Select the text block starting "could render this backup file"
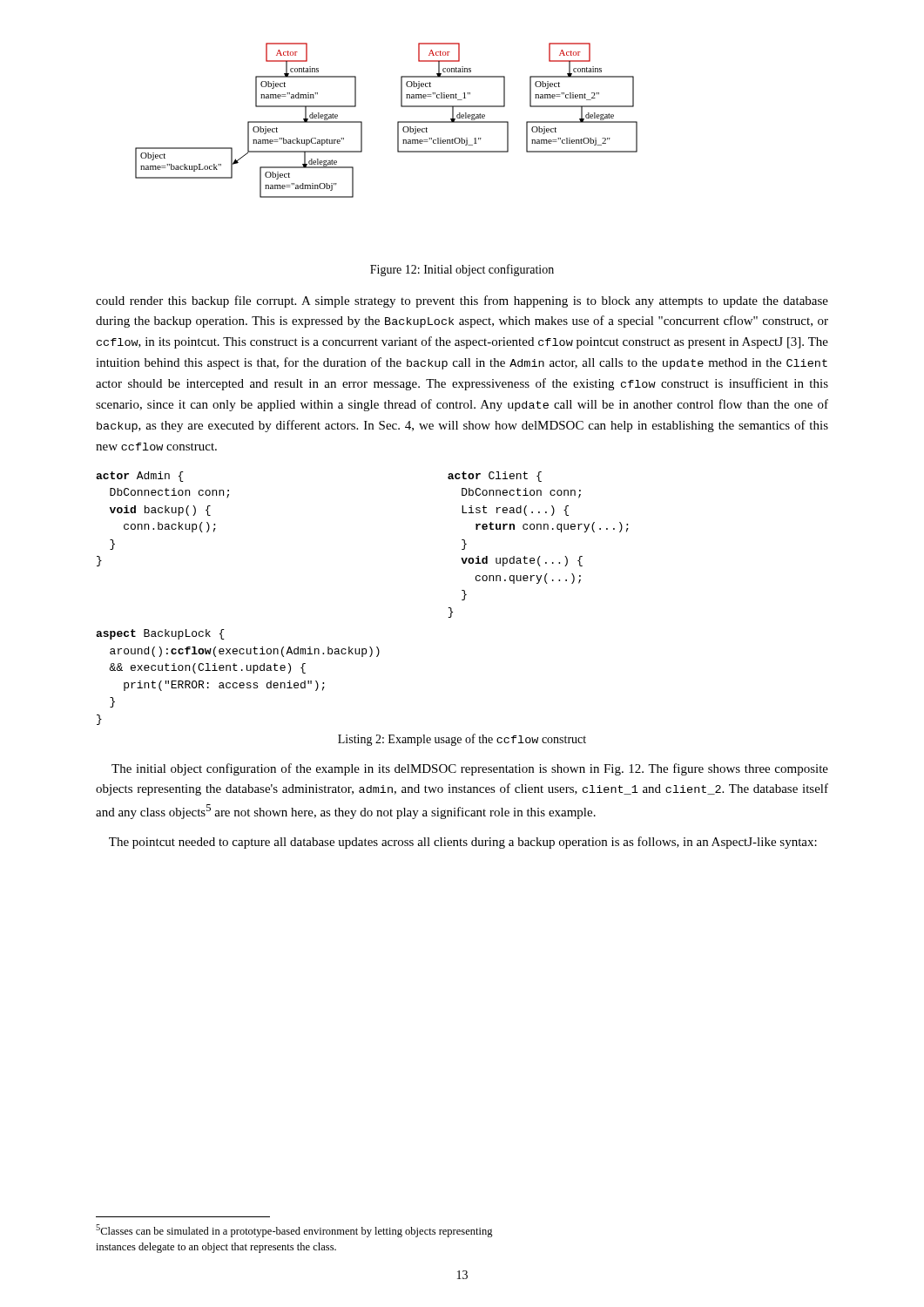Screen dimensions: 1307x924 click(462, 374)
